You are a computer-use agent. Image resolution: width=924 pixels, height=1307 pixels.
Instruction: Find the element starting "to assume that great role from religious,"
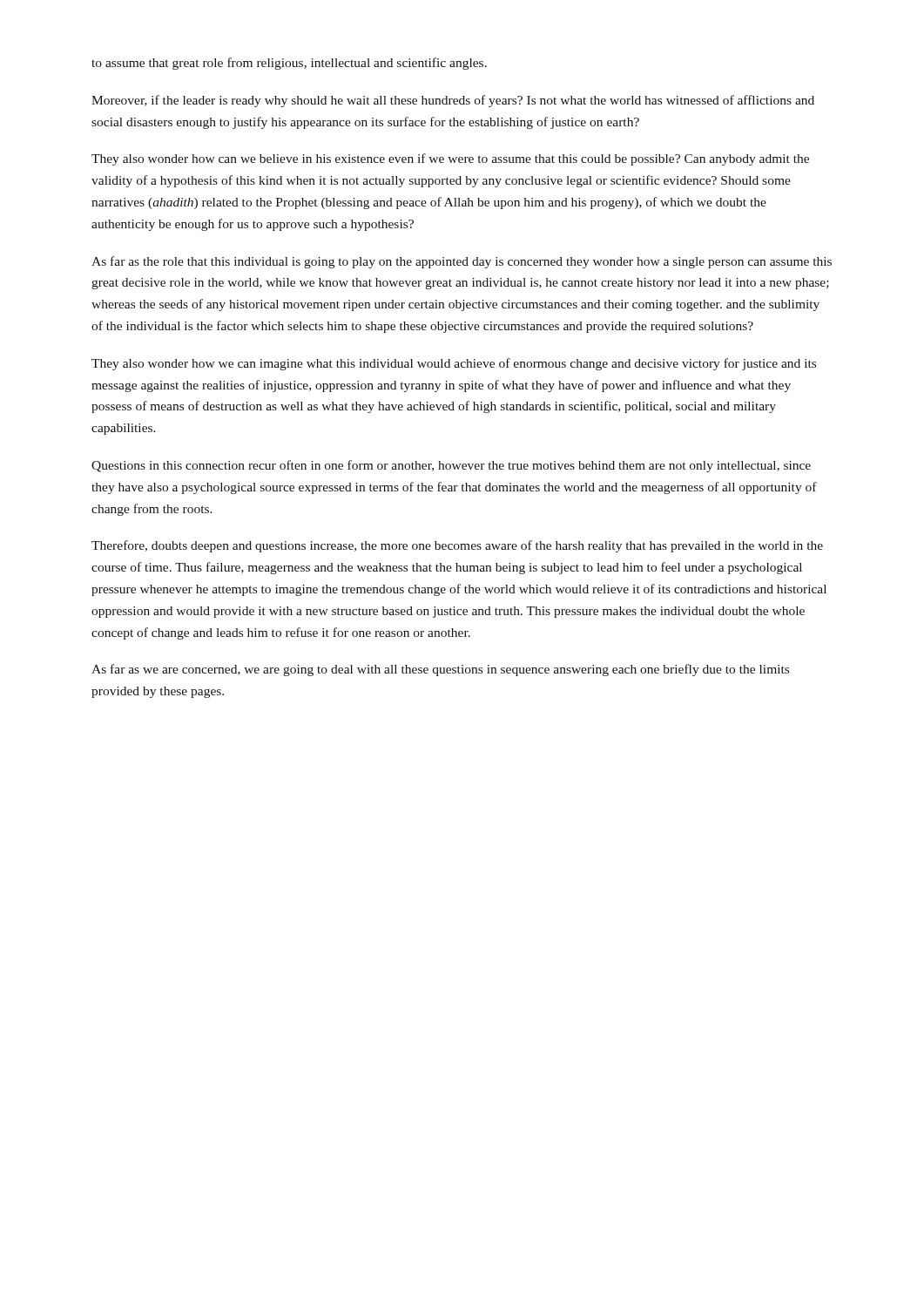point(289,62)
